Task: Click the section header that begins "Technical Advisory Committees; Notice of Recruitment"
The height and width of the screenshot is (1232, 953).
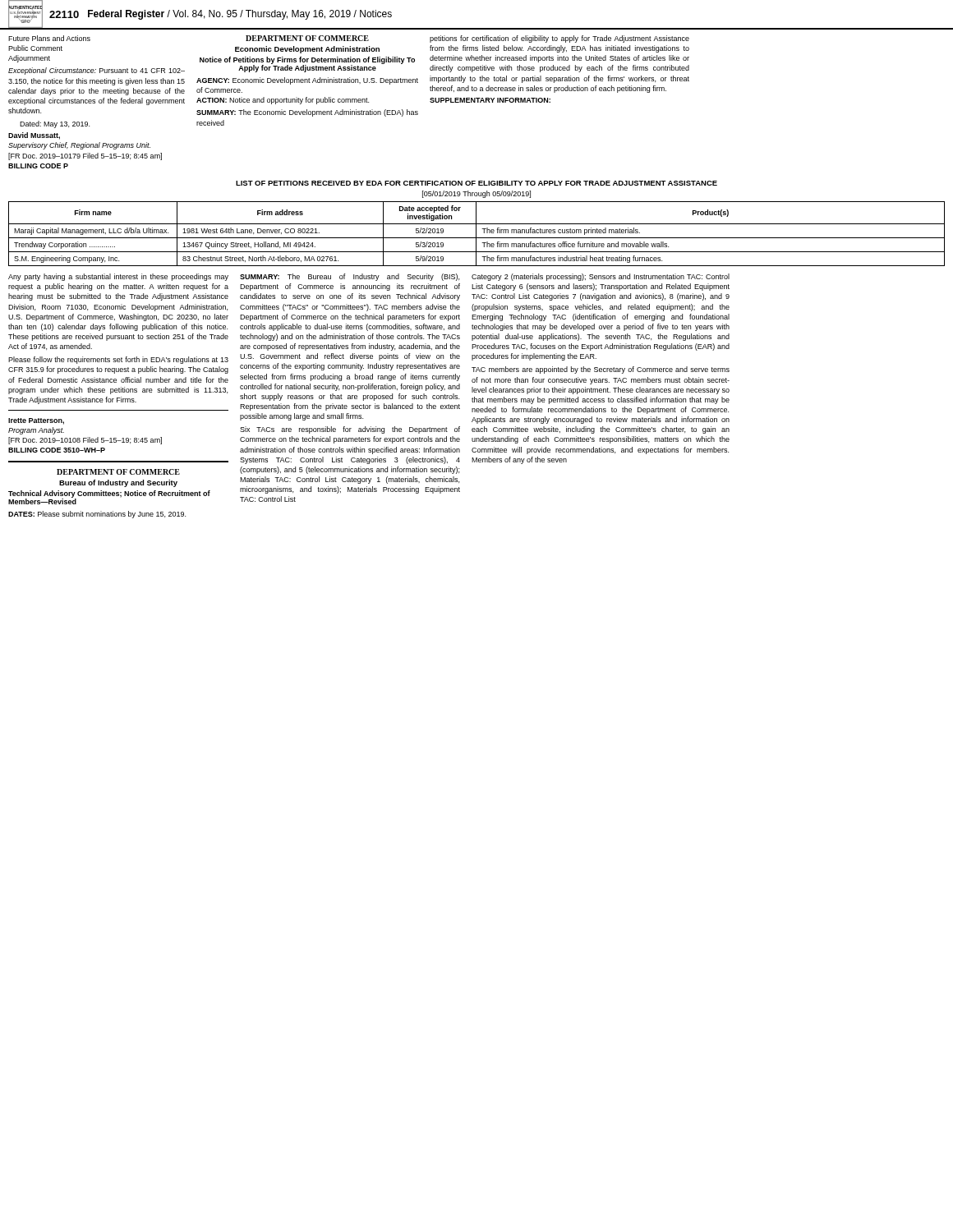Action: point(109,497)
